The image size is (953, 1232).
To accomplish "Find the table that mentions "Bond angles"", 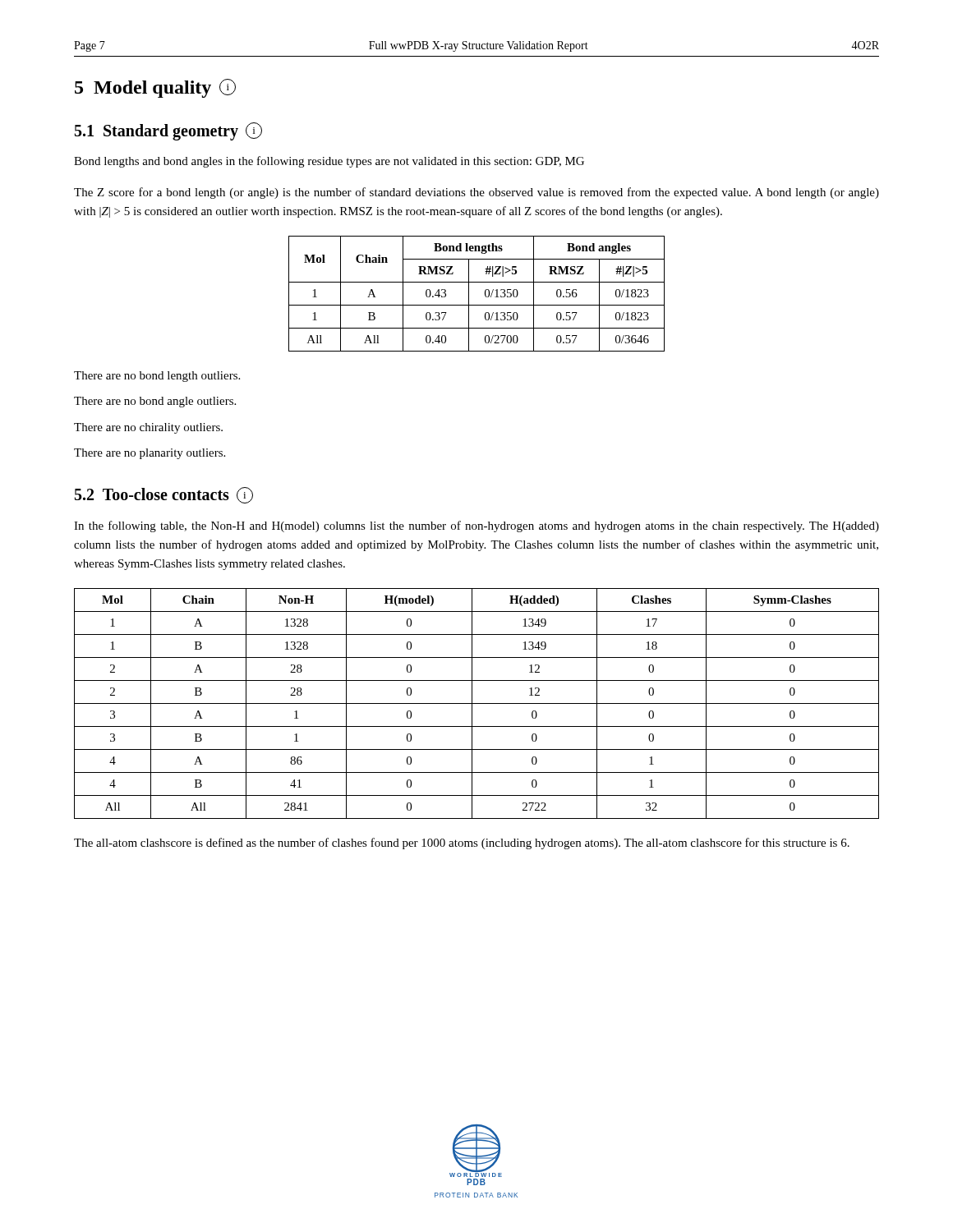I will pyautogui.click(x=476, y=294).
